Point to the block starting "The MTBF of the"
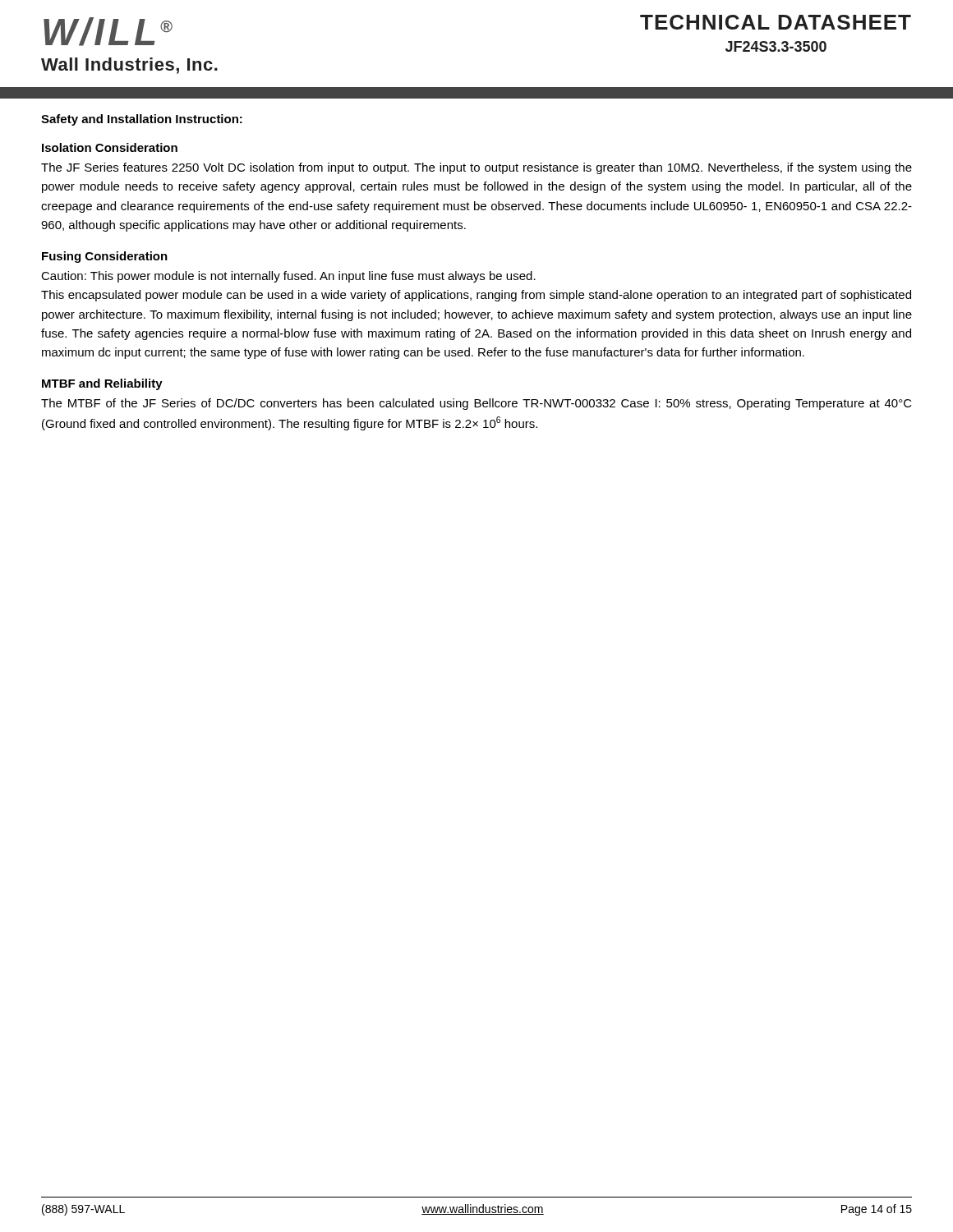The height and width of the screenshot is (1232, 953). pyautogui.click(x=476, y=413)
